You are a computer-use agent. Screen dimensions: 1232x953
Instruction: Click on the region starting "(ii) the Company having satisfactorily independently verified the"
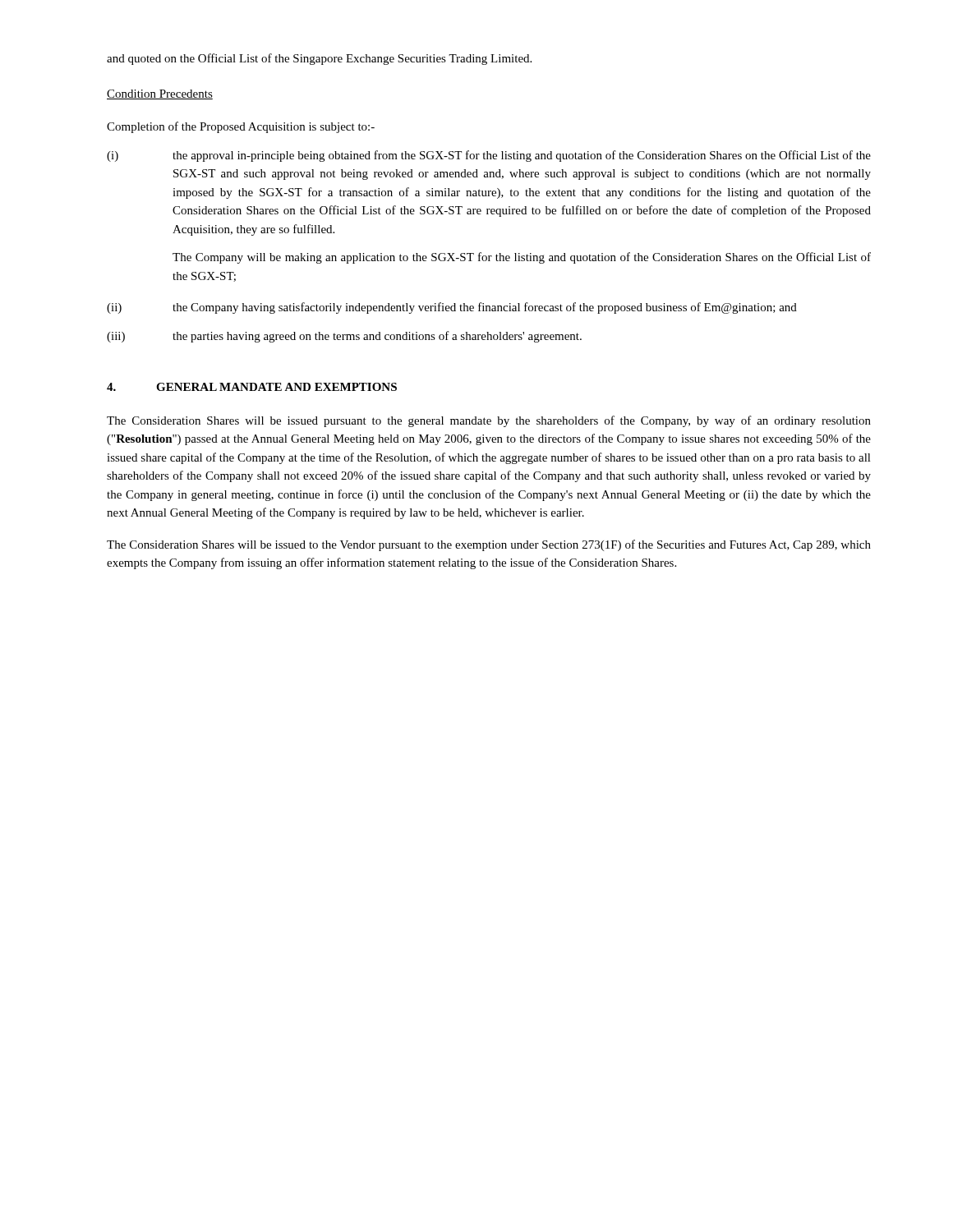point(489,307)
